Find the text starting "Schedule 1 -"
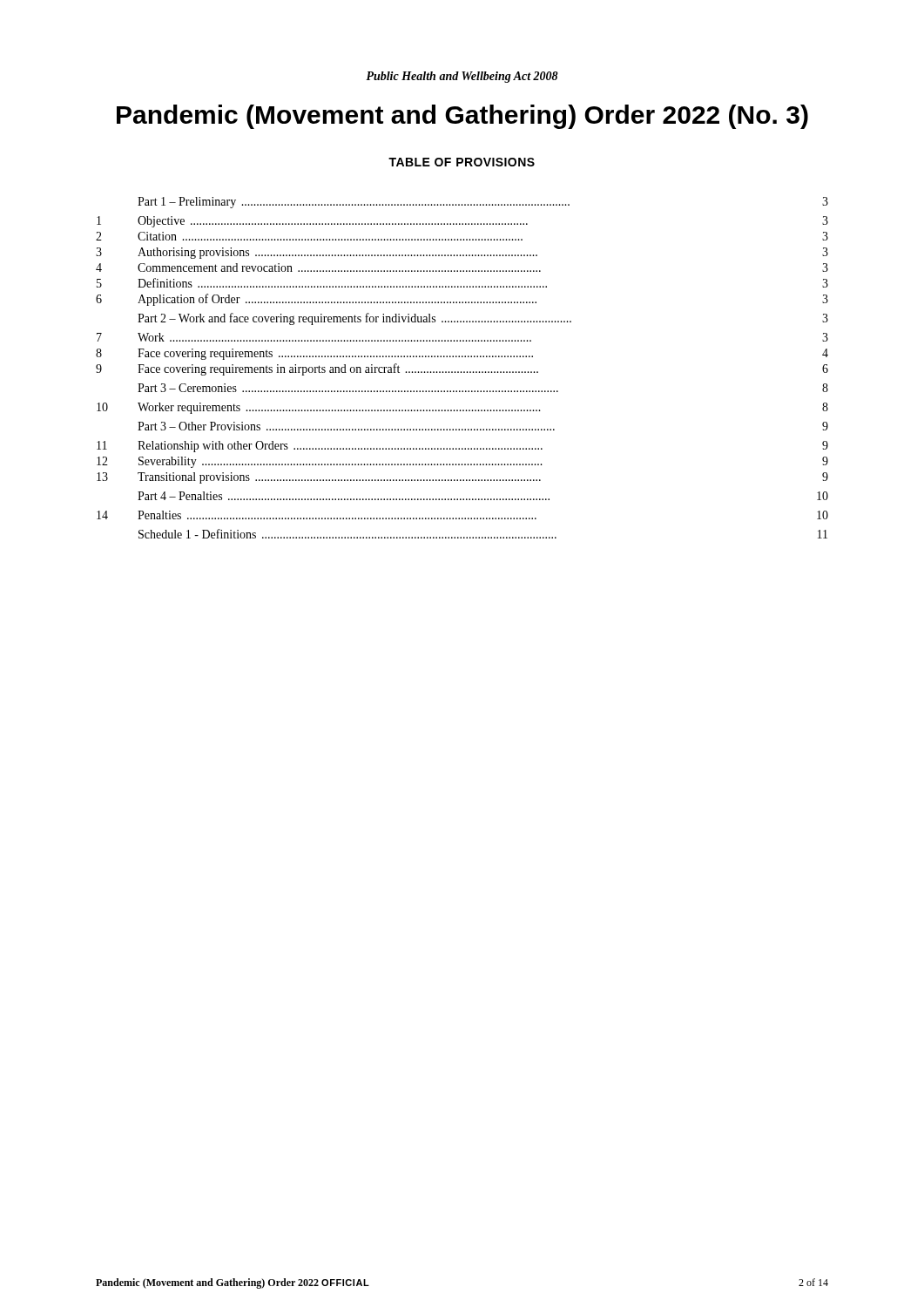 pos(483,535)
